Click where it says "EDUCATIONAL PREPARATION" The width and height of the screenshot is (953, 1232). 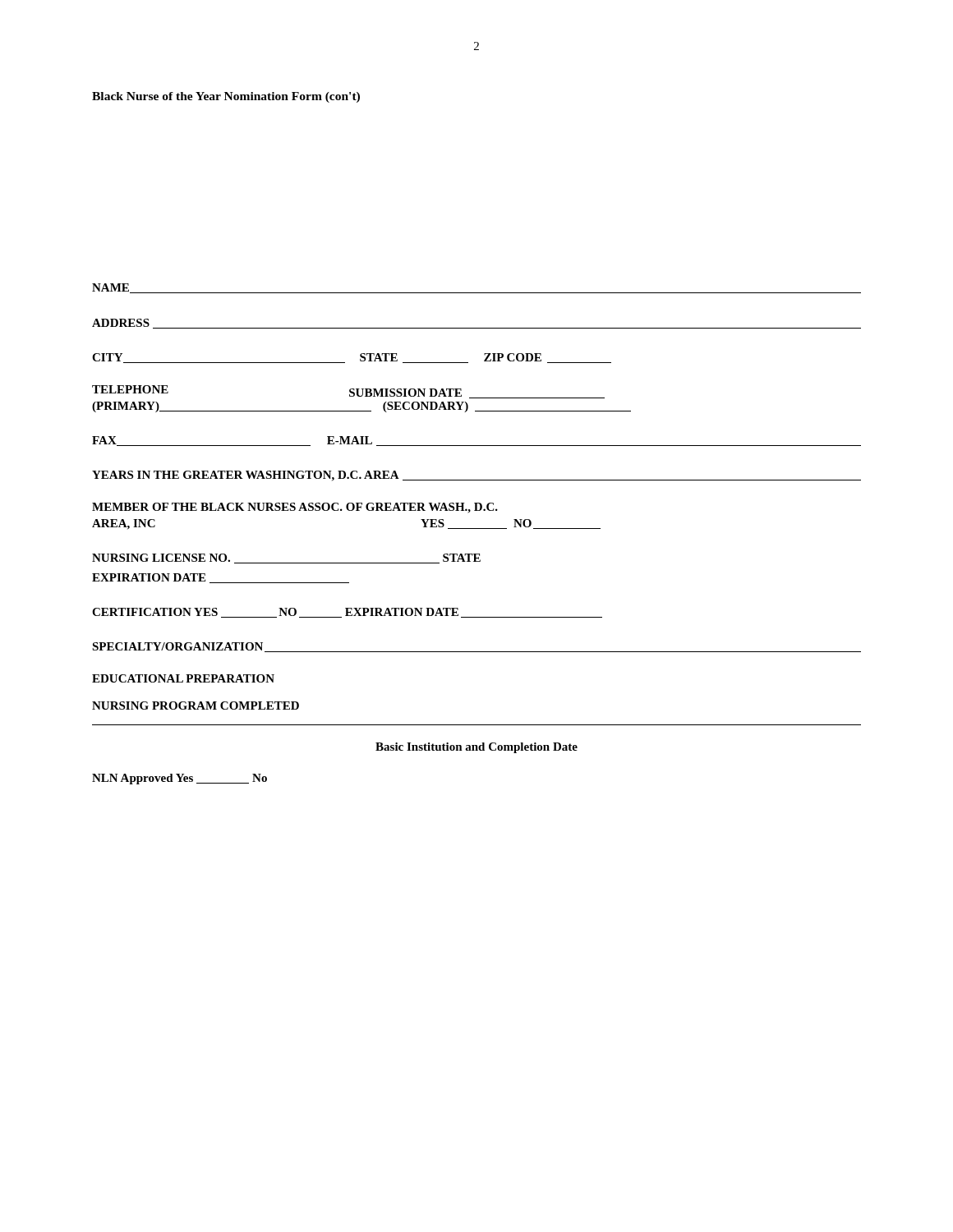[x=183, y=678]
